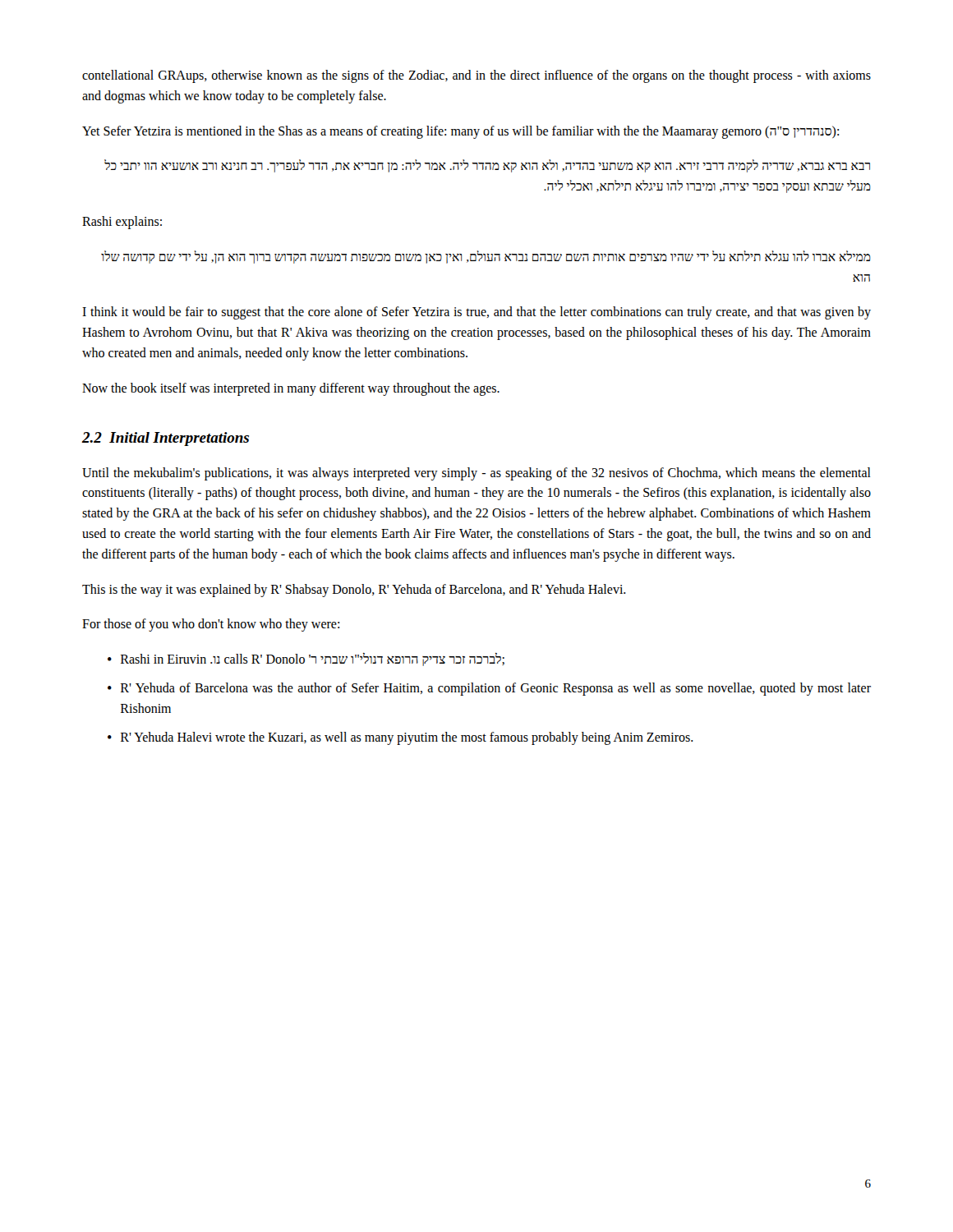Locate the block starting "Yet Sefer Yetzira is mentioned in the Shas"

pos(461,131)
